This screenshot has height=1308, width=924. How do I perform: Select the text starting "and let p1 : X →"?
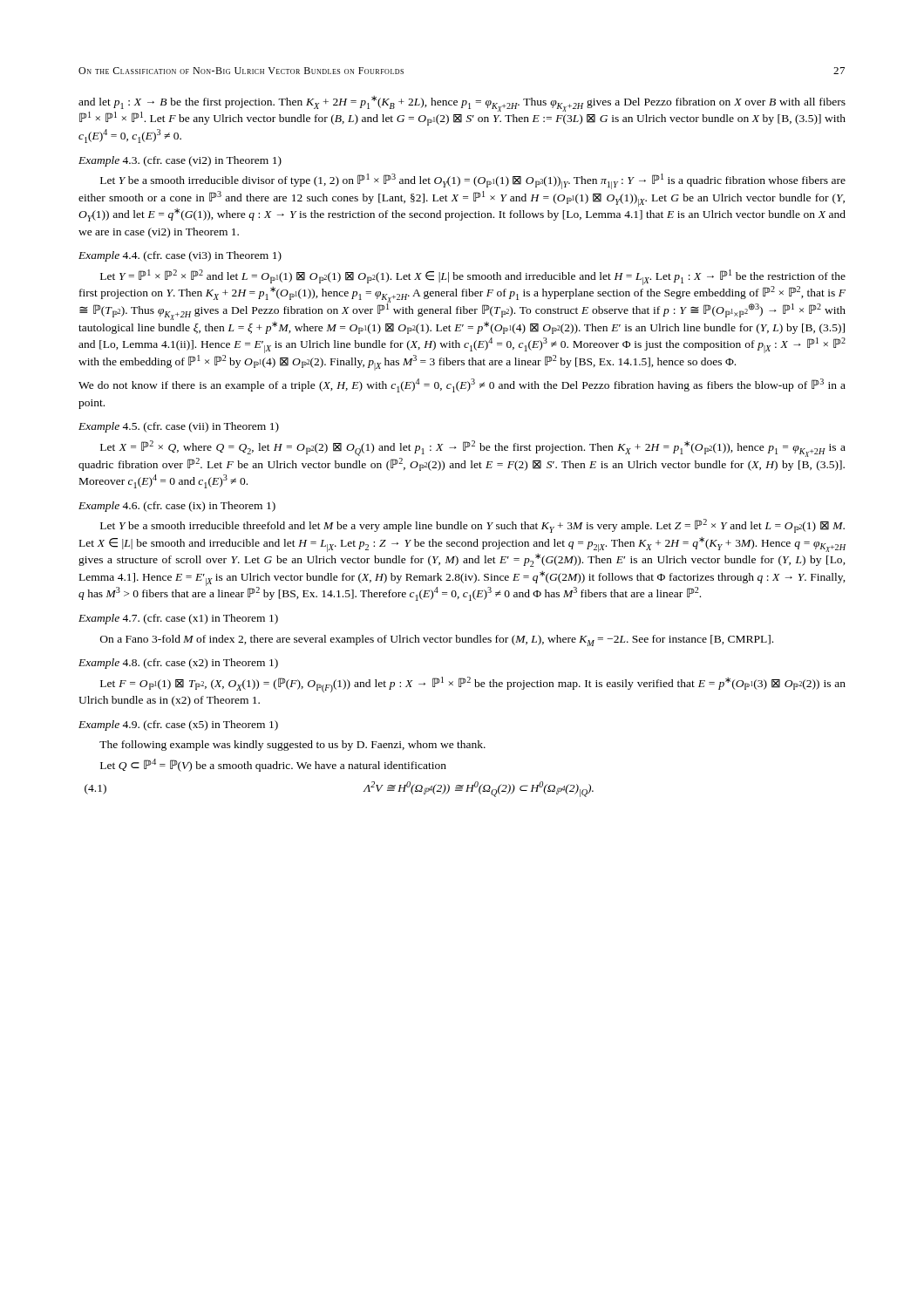pyautogui.click(x=462, y=119)
